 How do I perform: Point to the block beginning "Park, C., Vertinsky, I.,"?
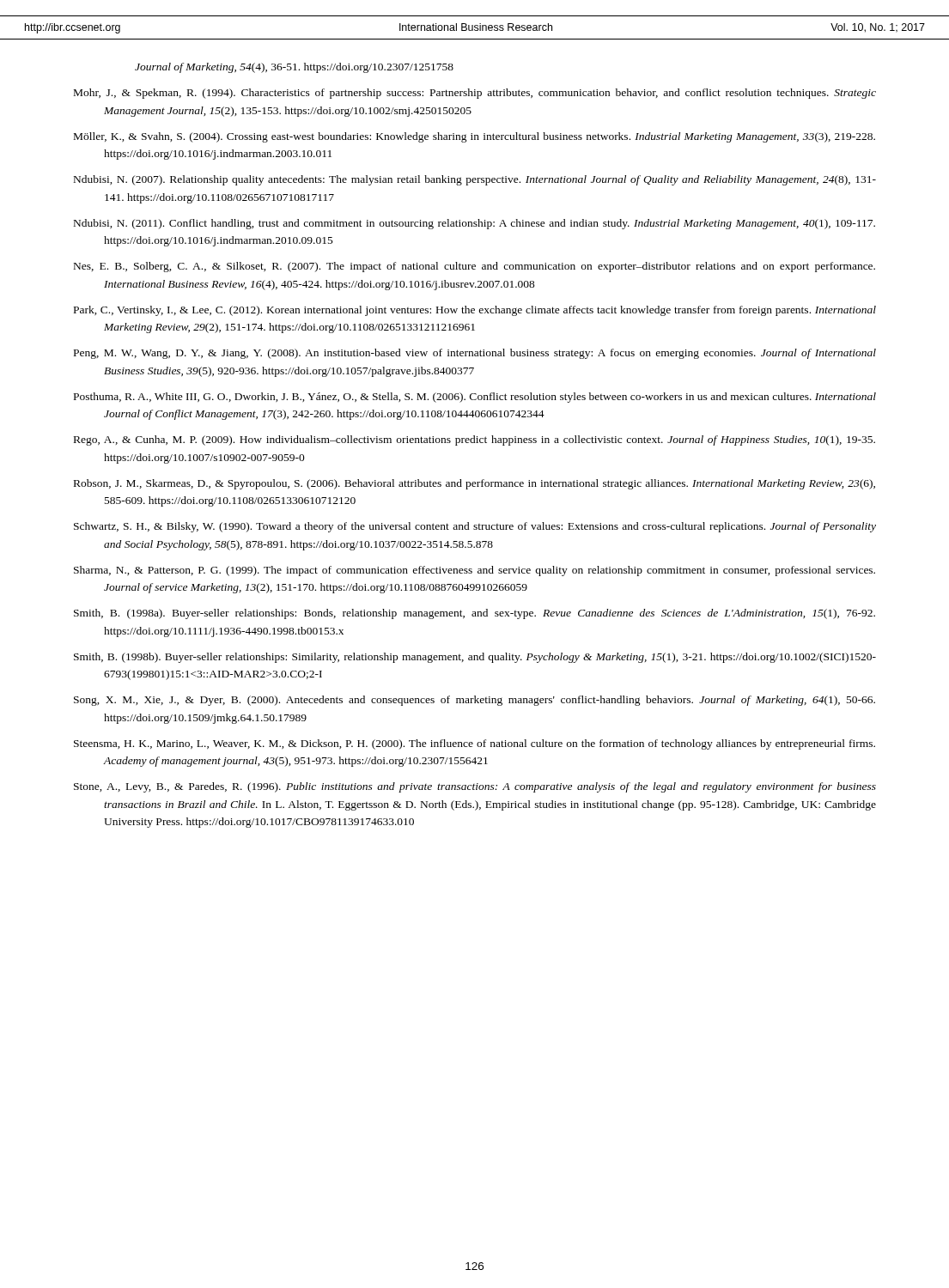(474, 319)
